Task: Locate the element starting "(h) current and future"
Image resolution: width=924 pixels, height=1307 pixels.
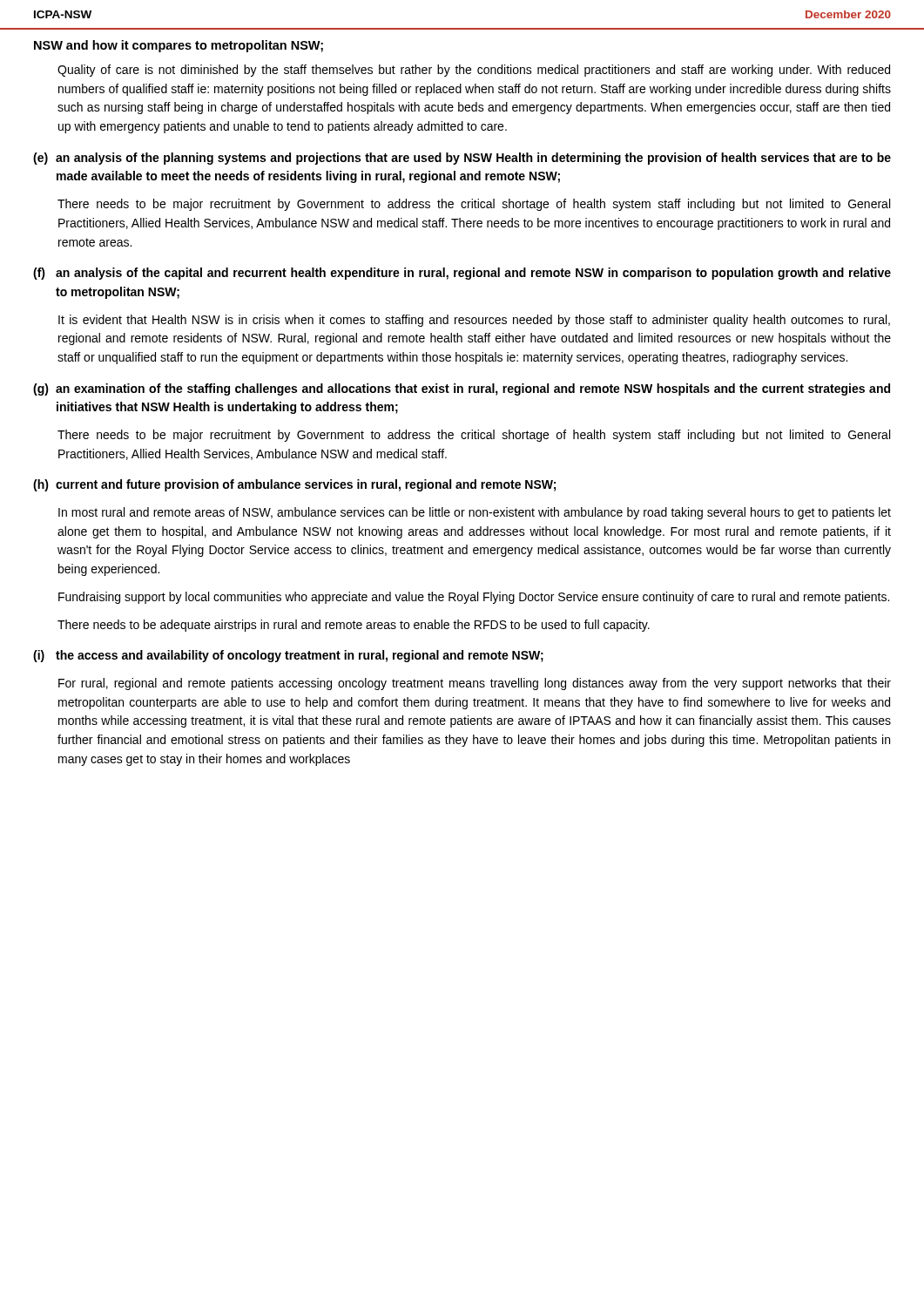Action: pos(462,485)
